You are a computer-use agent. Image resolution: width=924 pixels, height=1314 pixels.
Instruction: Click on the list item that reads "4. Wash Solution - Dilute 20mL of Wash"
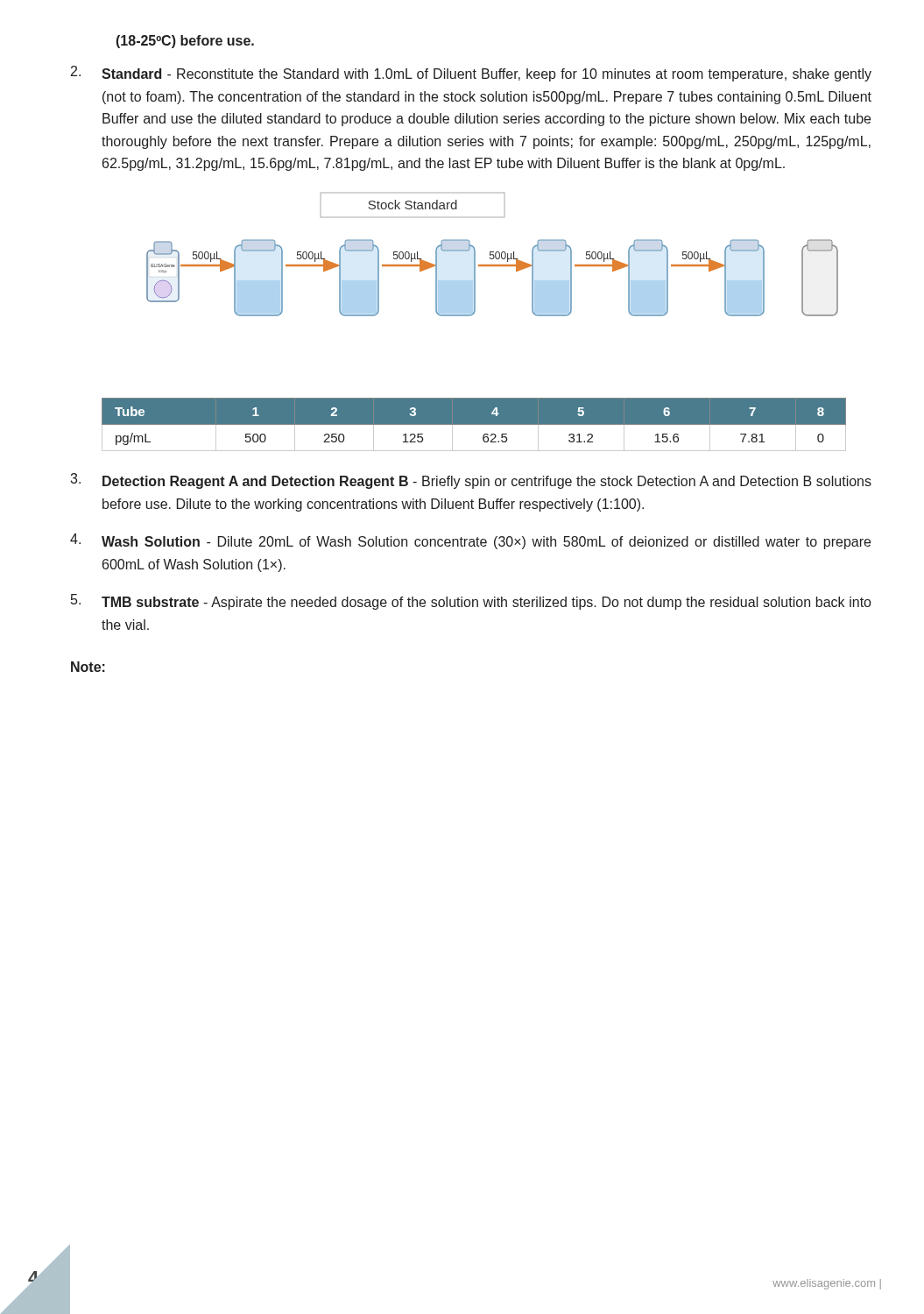click(x=471, y=553)
